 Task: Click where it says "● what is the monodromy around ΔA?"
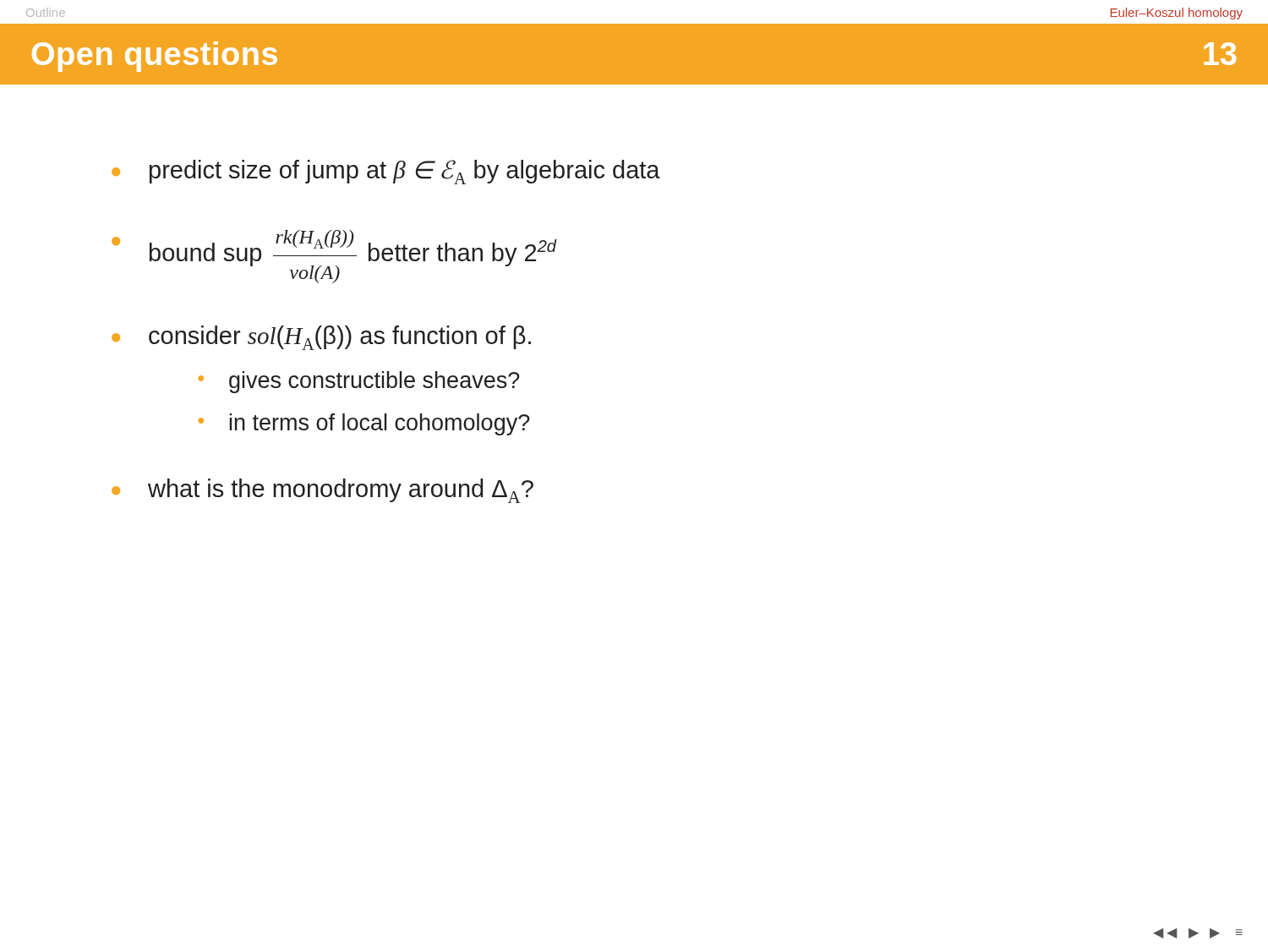tap(322, 491)
